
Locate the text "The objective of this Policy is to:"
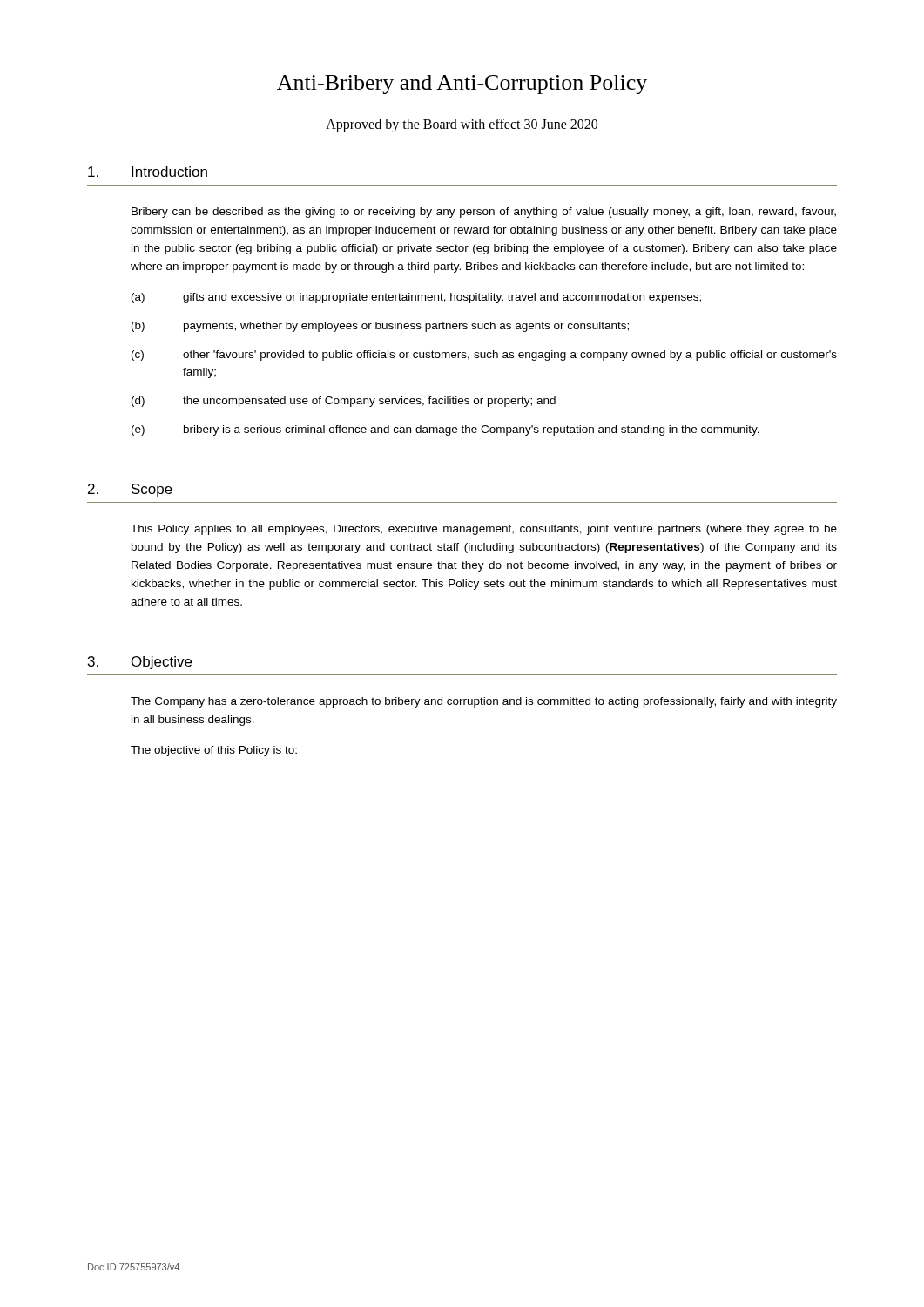(214, 749)
